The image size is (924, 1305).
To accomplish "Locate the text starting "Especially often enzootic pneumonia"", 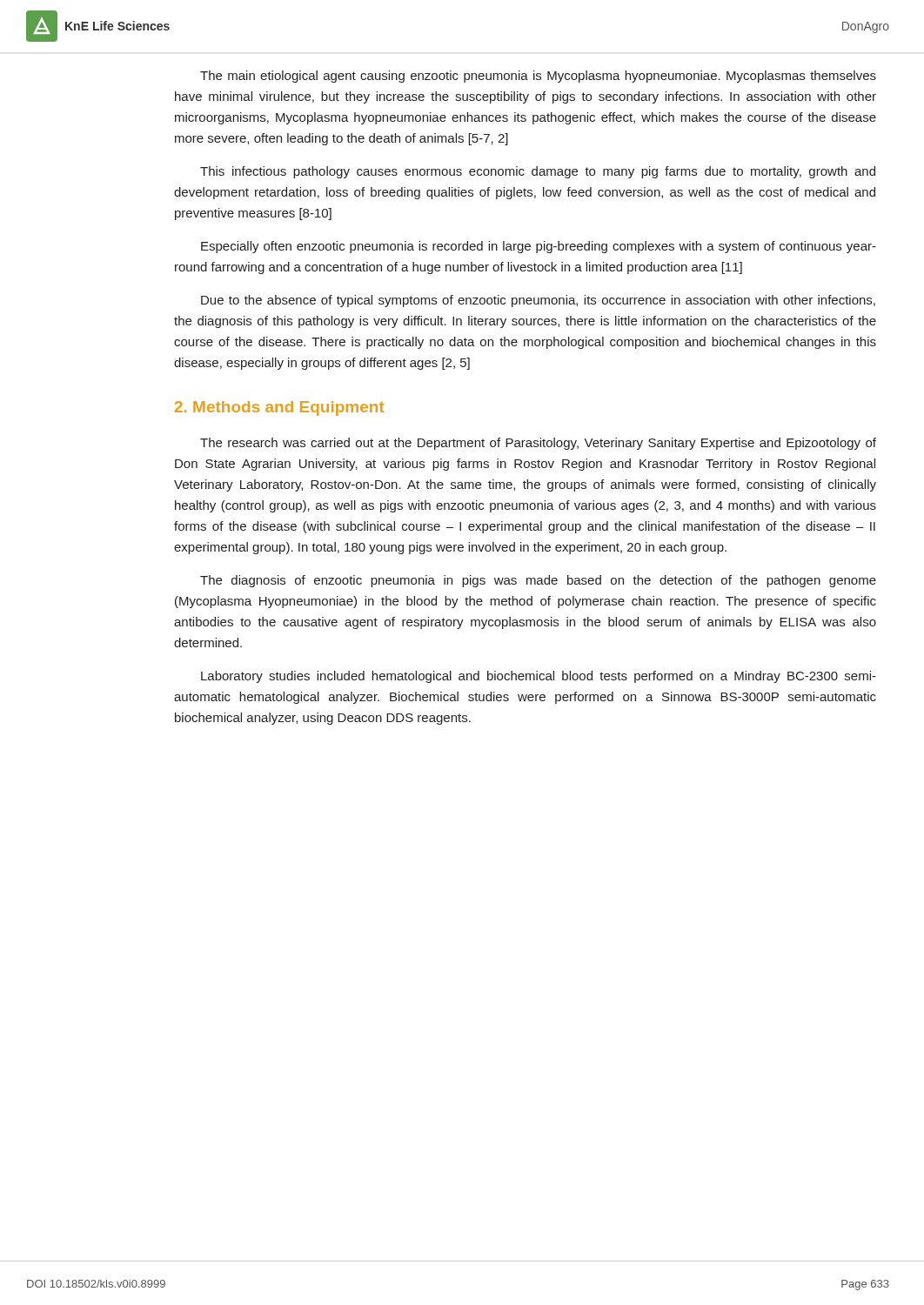I will click(525, 257).
